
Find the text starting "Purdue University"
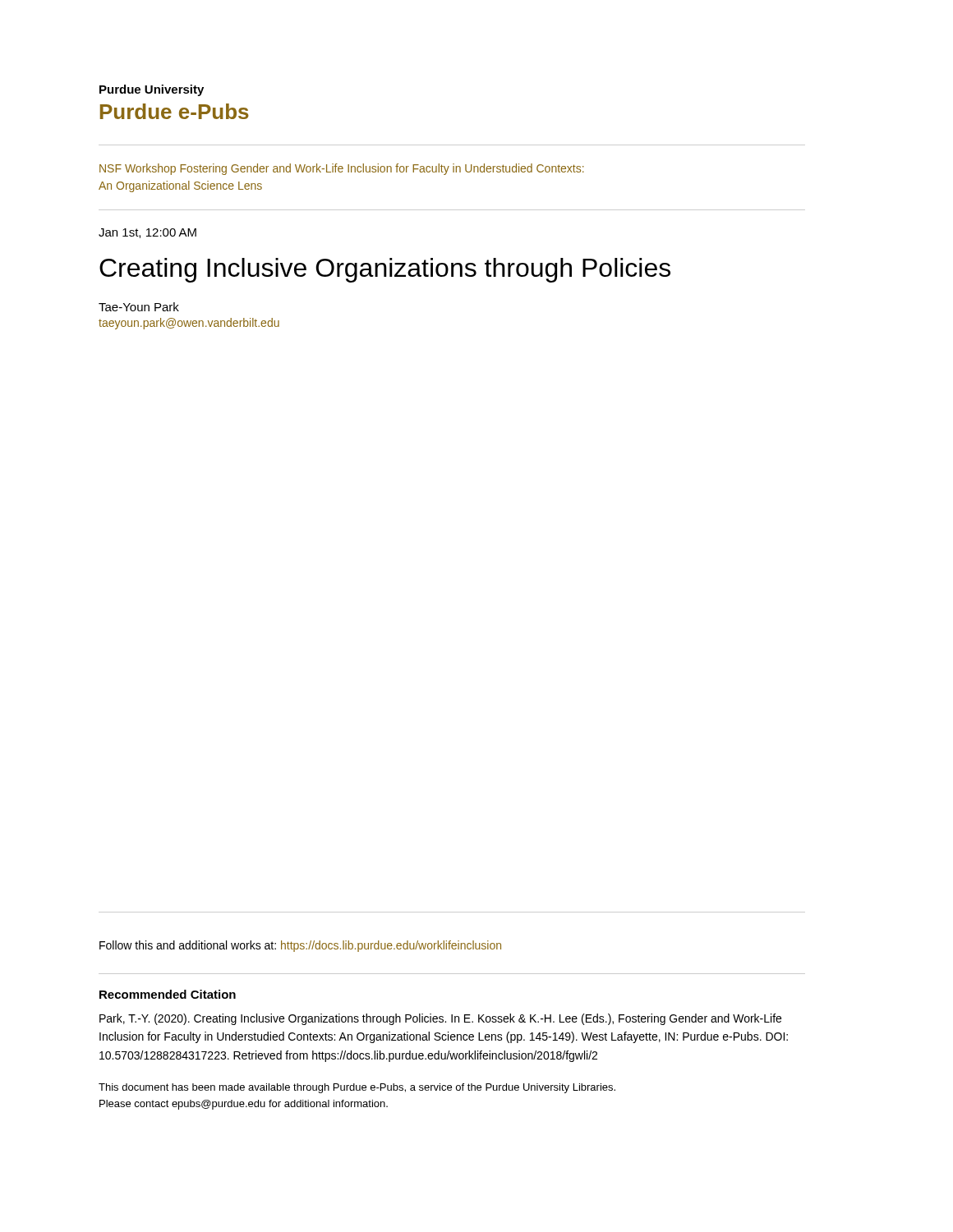(151, 89)
